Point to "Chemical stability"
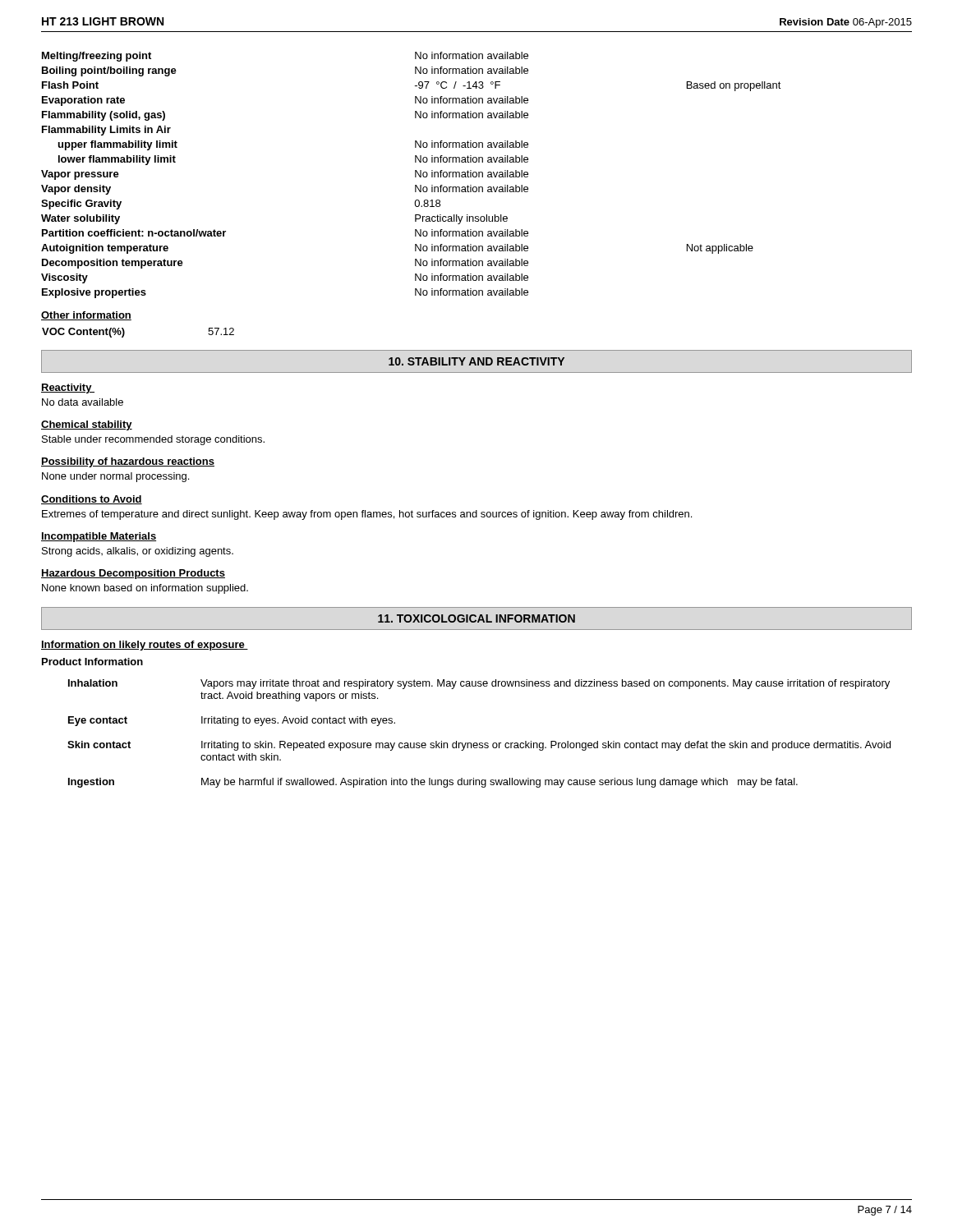The height and width of the screenshot is (1232, 953). pyautogui.click(x=86, y=424)
